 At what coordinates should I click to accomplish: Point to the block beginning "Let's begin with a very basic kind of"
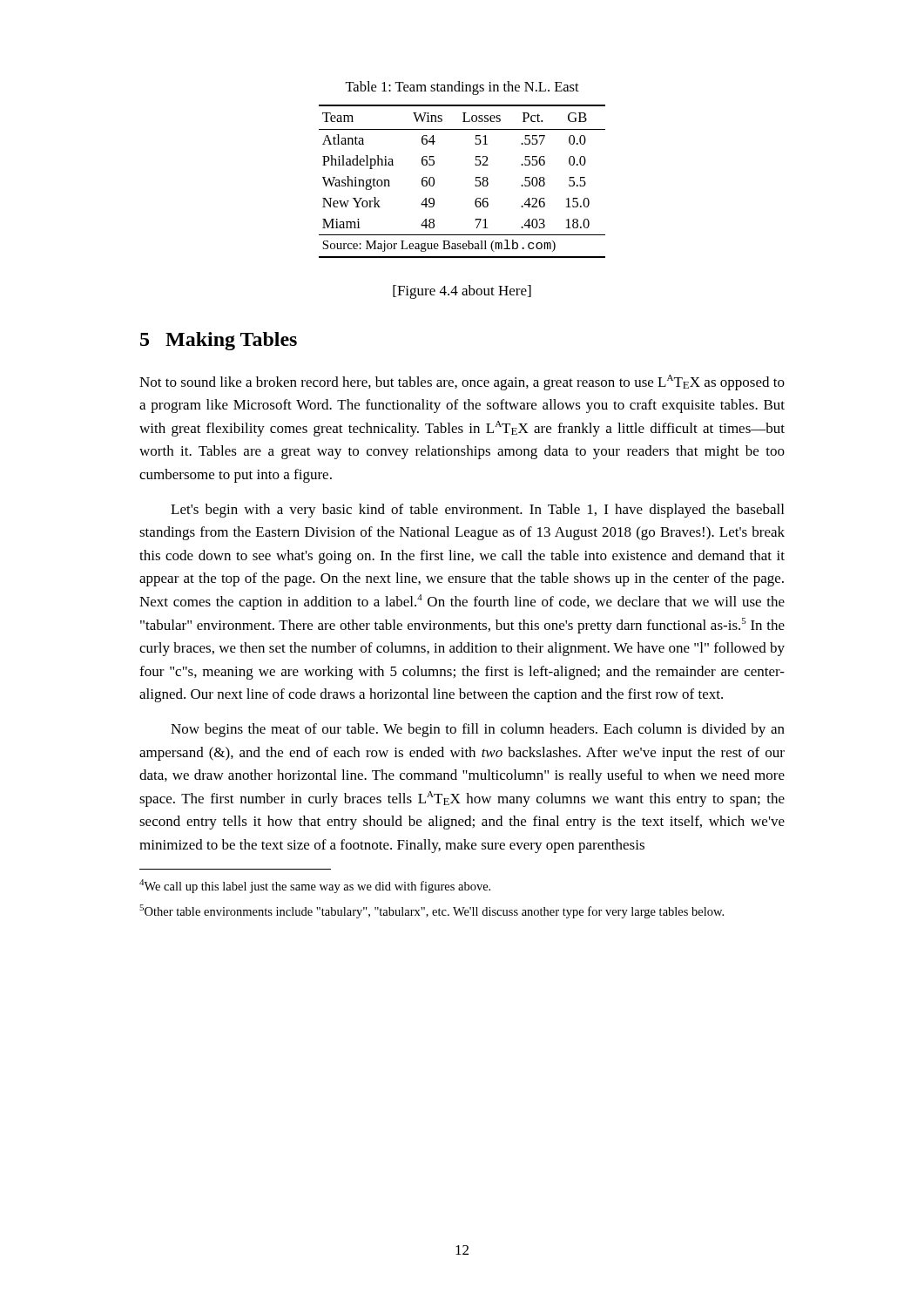click(x=462, y=602)
